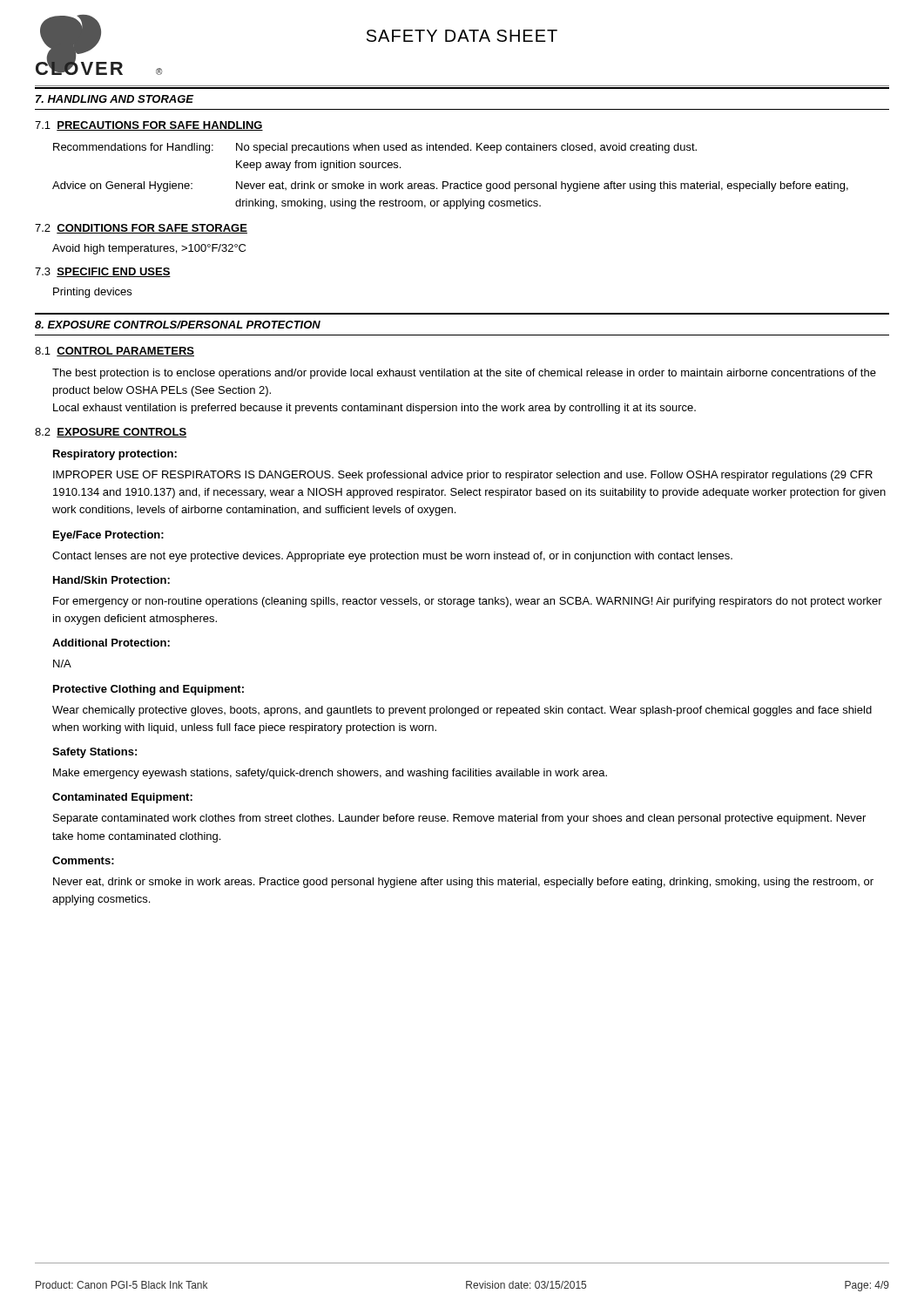Locate the text starting "Protective Clothing and Equipment:"

[149, 688]
